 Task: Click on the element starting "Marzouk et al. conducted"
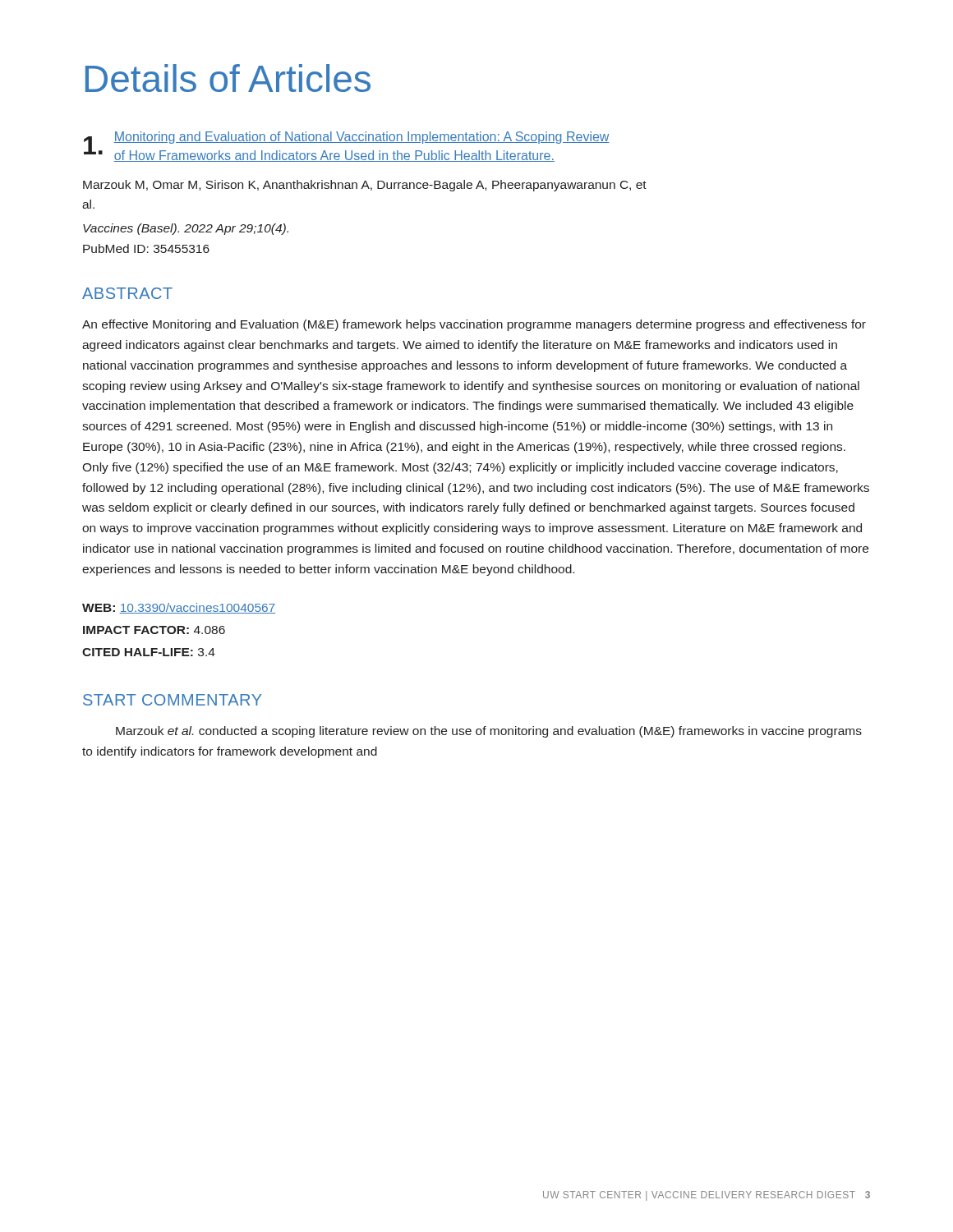click(x=476, y=742)
